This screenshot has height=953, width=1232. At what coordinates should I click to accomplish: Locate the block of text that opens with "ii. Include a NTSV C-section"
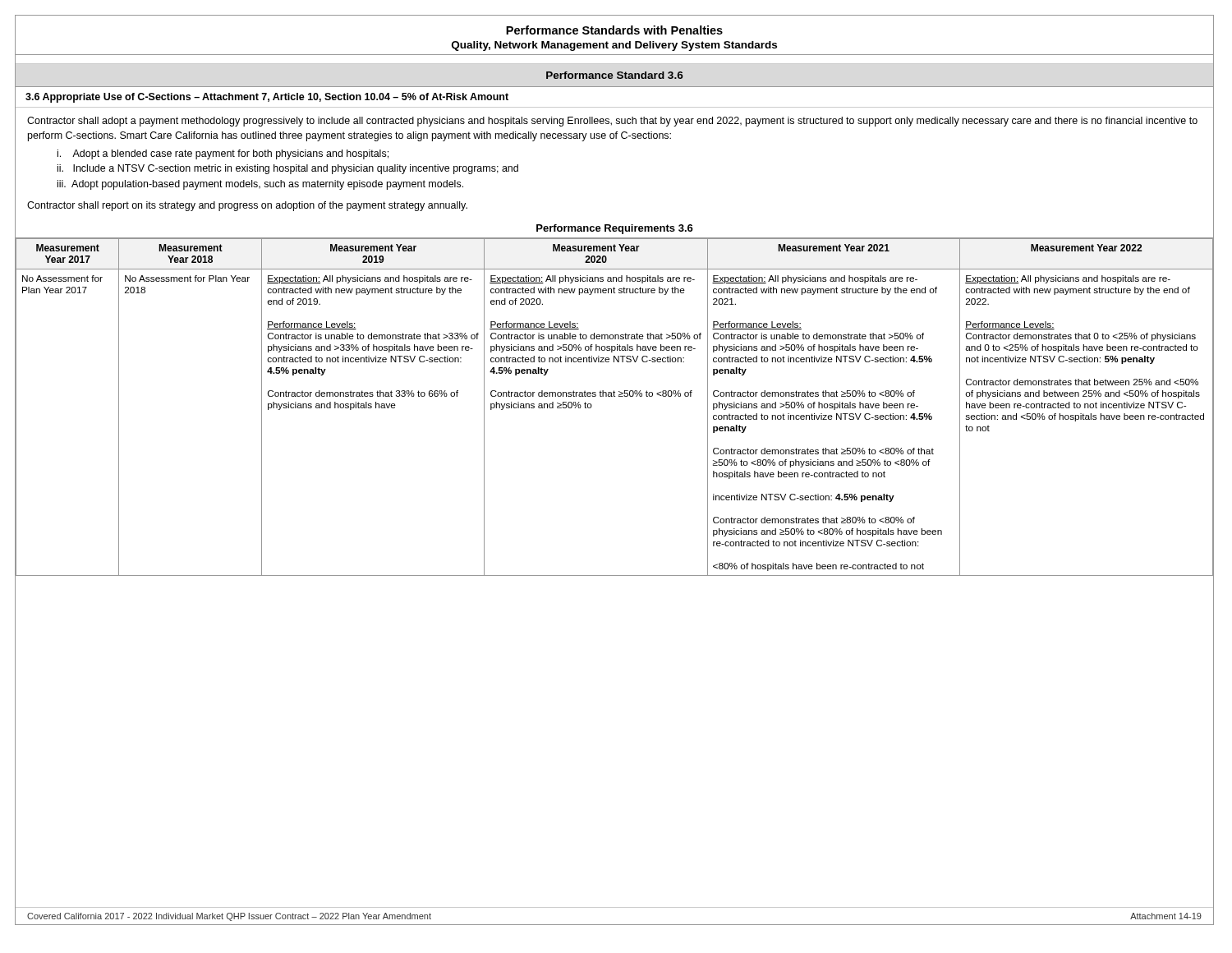[x=288, y=169]
